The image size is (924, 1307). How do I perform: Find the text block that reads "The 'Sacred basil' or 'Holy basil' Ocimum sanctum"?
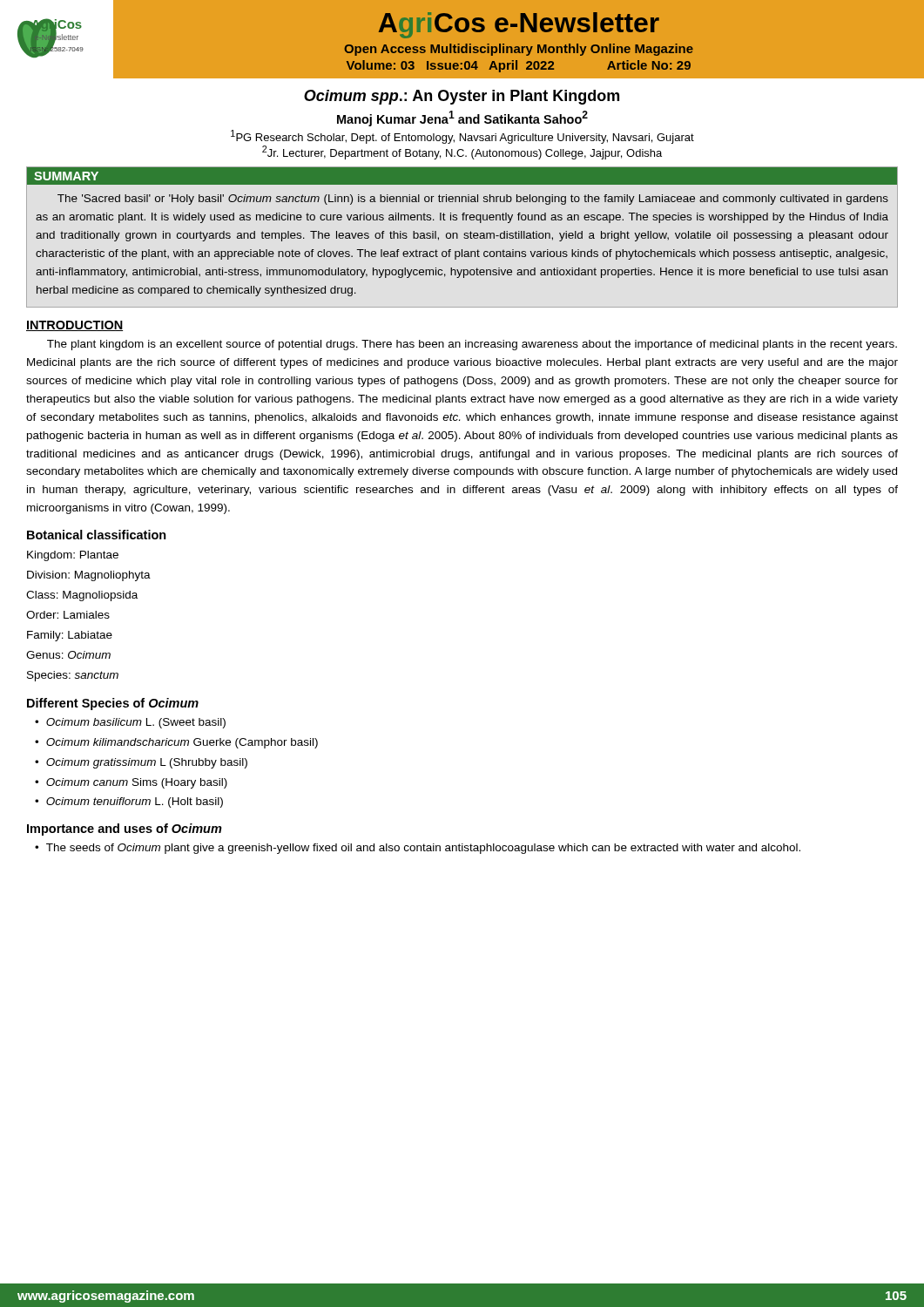tap(462, 244)
